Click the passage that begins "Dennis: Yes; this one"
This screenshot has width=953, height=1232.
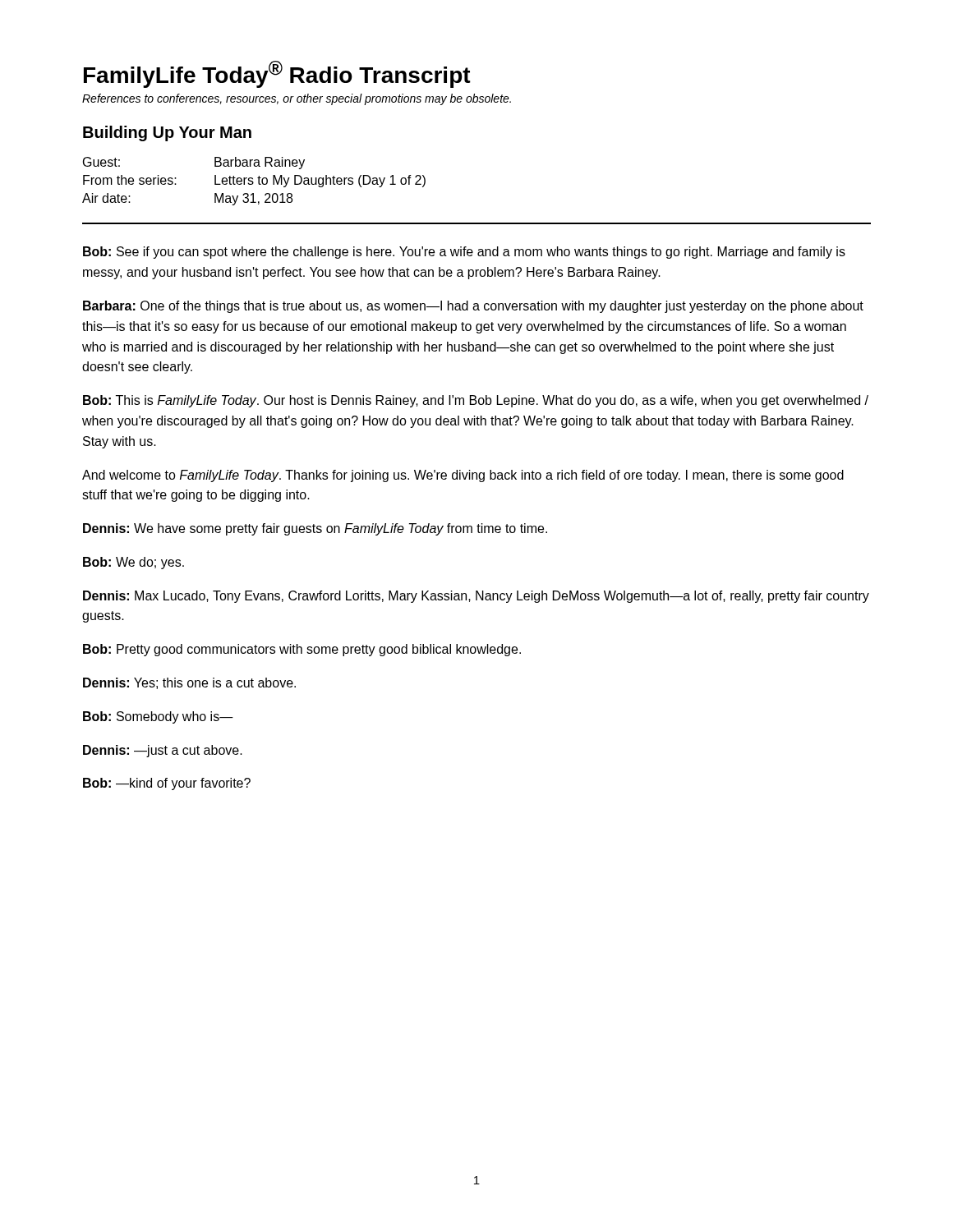click(x=189, y=683)
